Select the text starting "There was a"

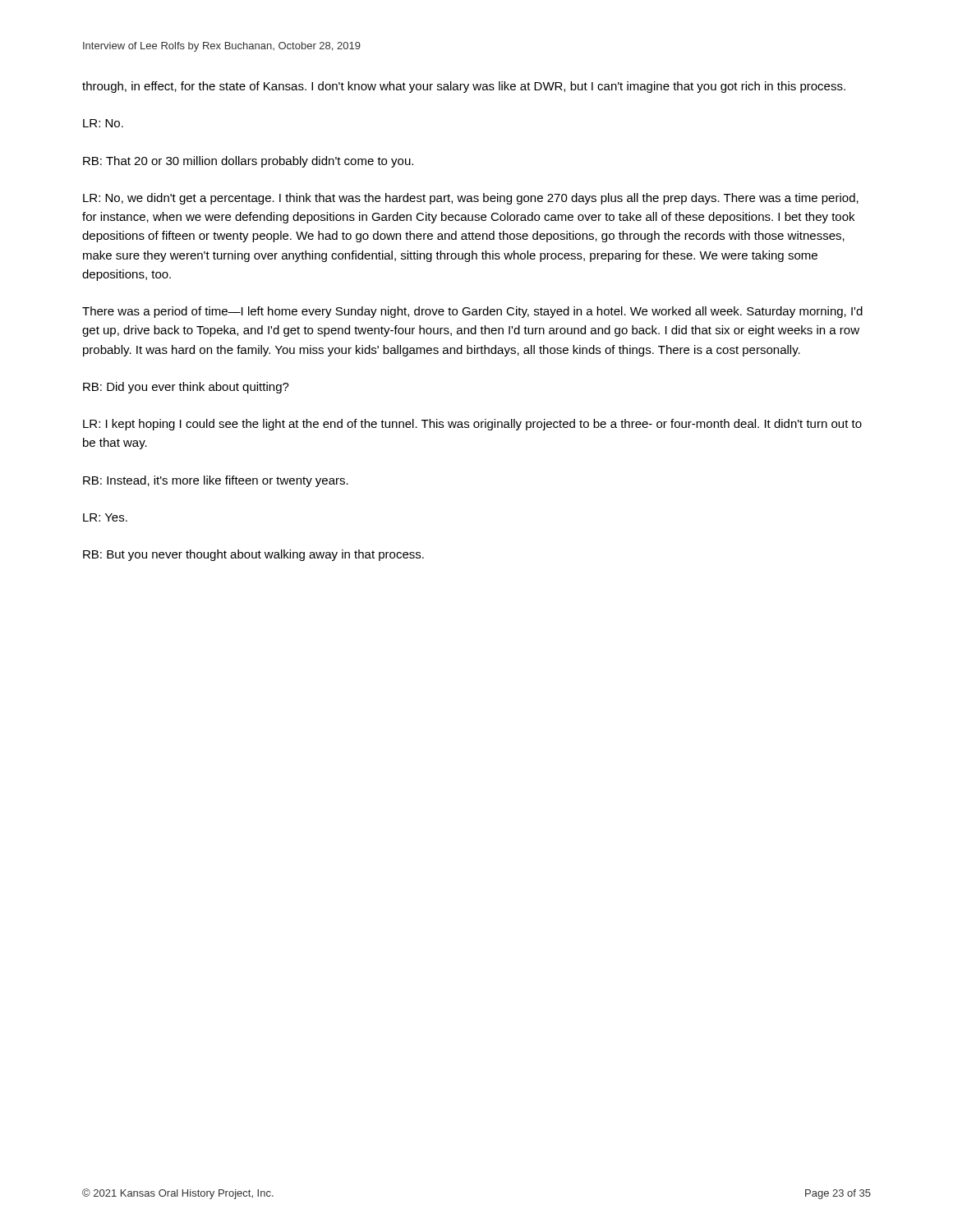click(472, 330)
